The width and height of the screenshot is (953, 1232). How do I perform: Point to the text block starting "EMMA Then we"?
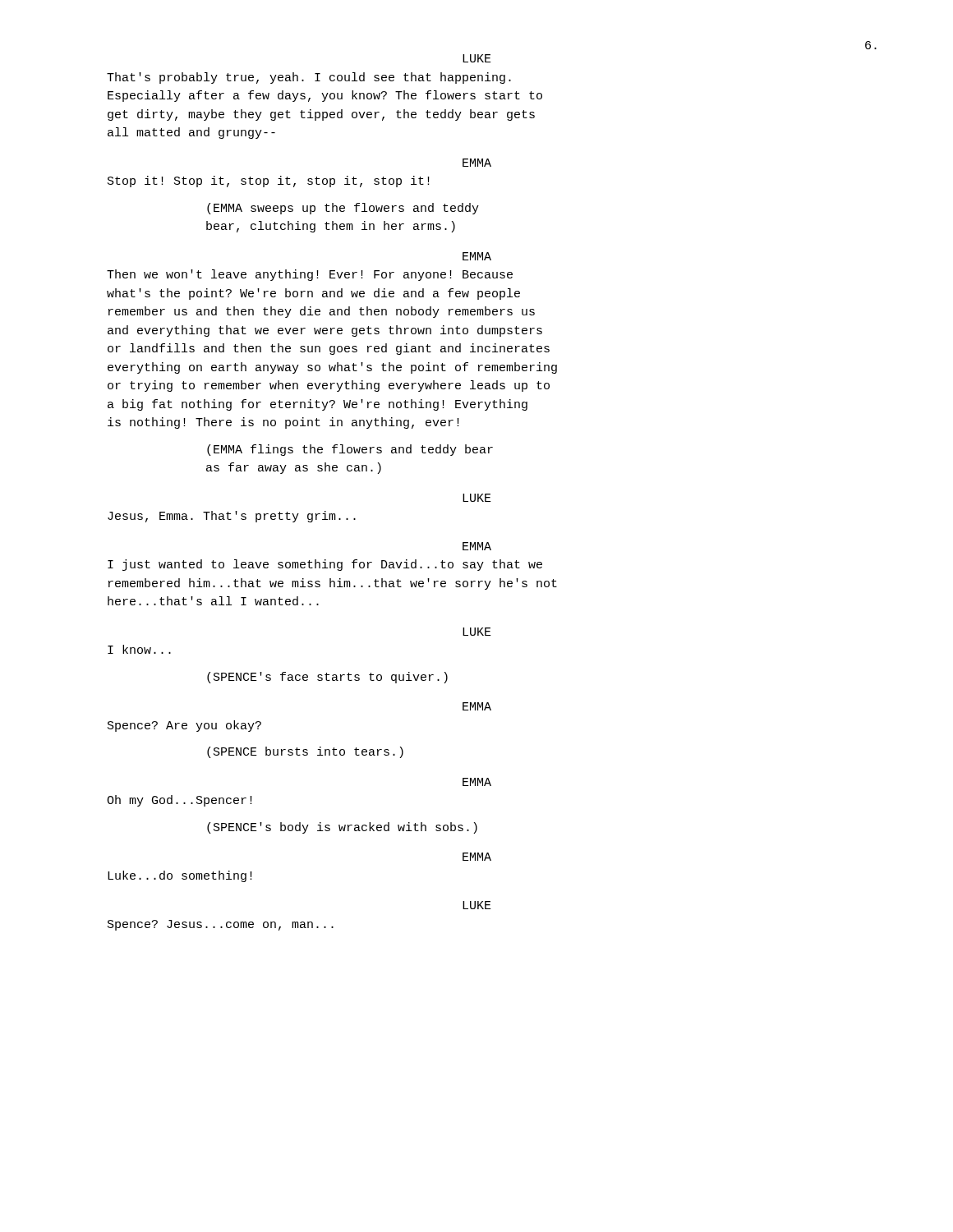point(476,341)
